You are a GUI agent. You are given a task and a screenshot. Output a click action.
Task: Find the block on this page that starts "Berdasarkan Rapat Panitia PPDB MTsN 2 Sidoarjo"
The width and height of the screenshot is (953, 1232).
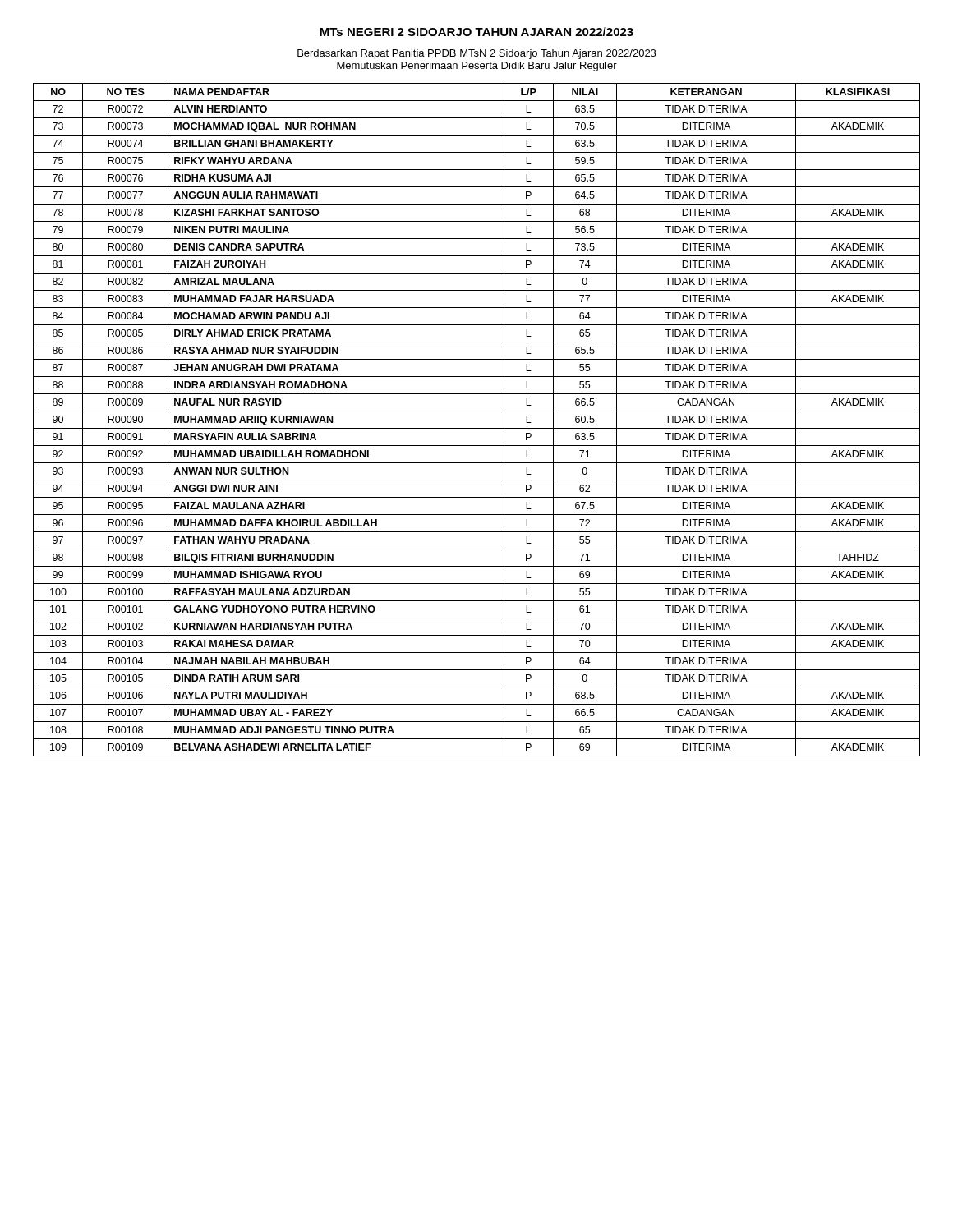476,59
